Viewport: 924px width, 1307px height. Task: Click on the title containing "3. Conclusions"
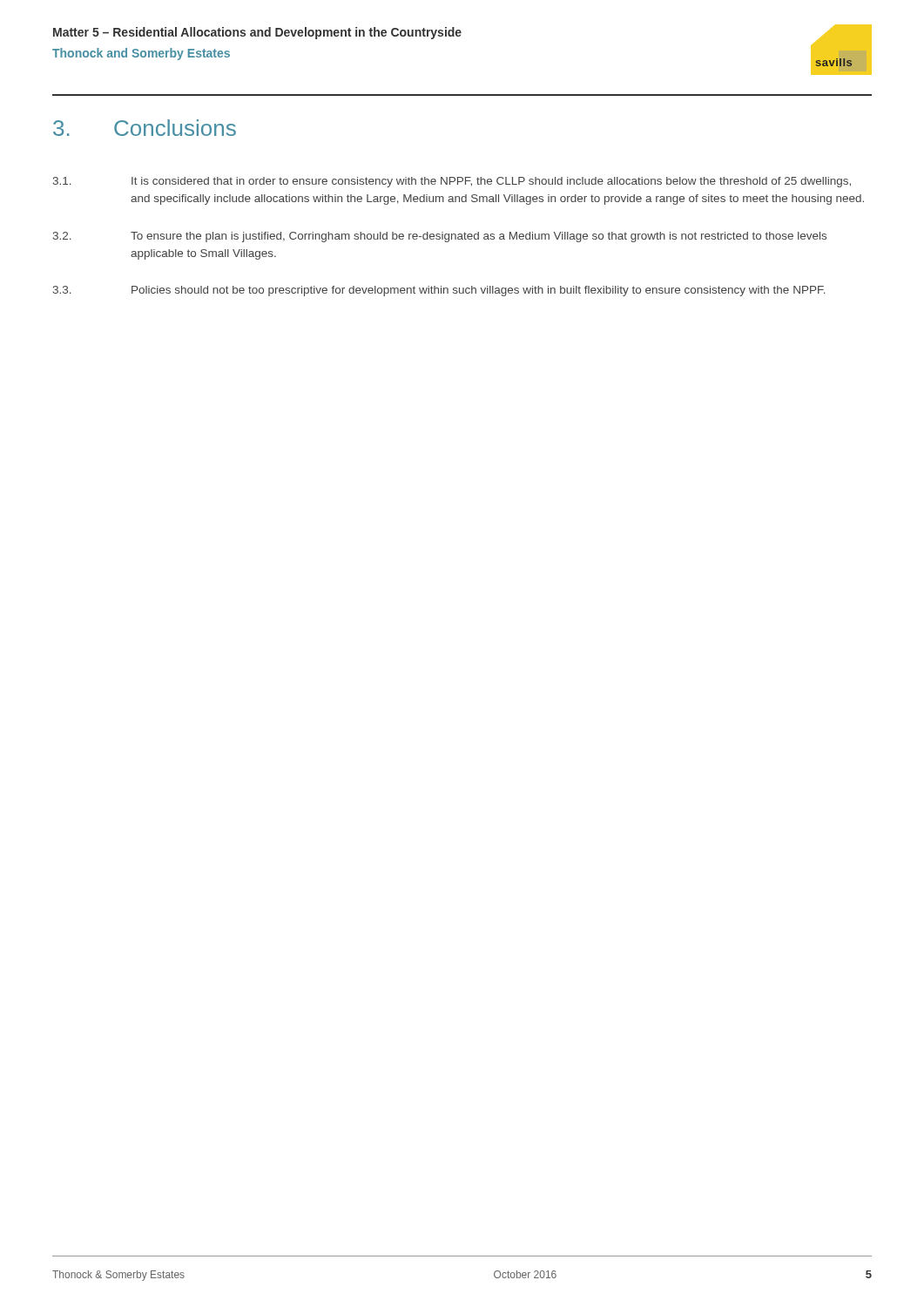[144, 129]
